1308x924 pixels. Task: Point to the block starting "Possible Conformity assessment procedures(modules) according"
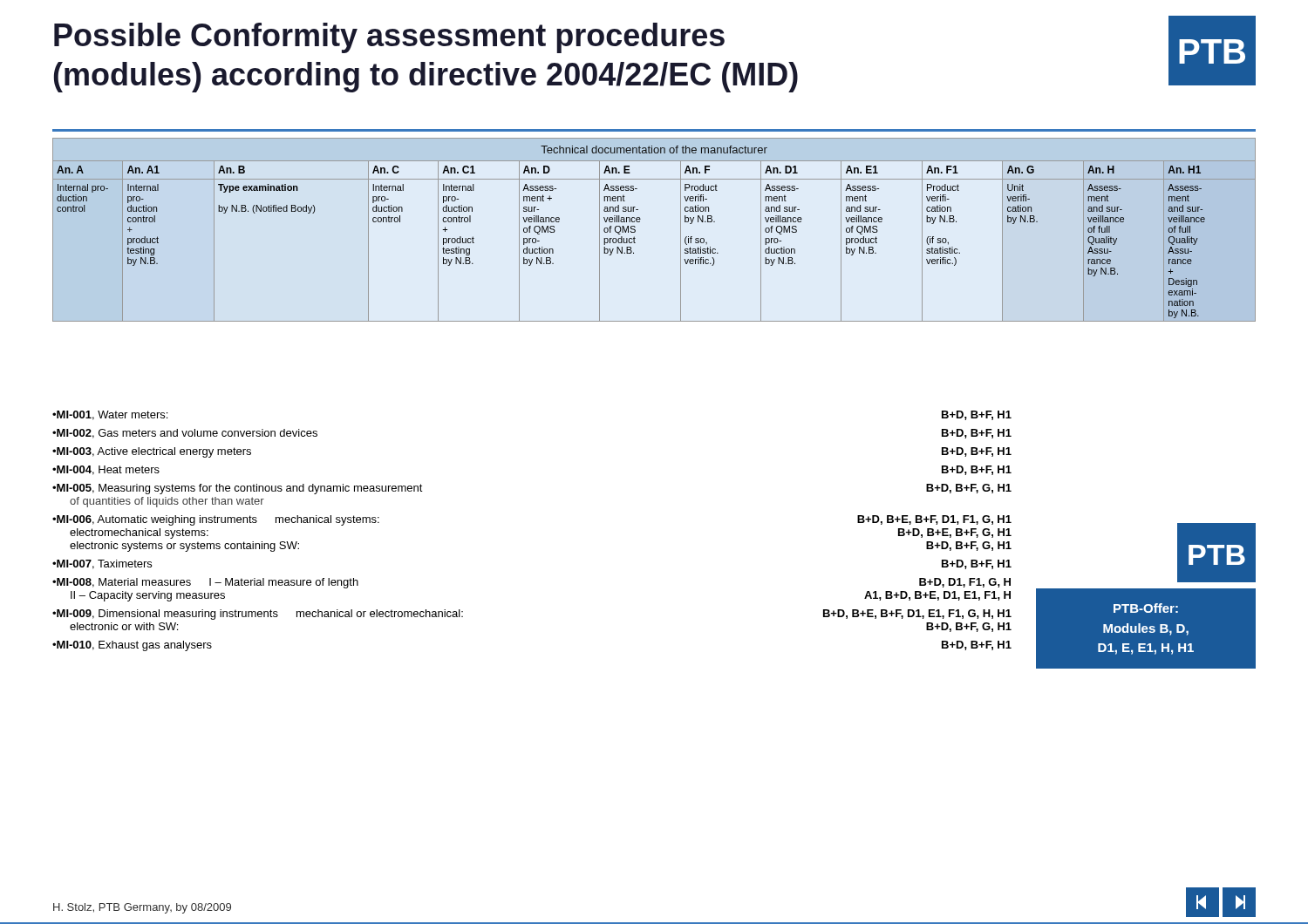coord(606,55)
